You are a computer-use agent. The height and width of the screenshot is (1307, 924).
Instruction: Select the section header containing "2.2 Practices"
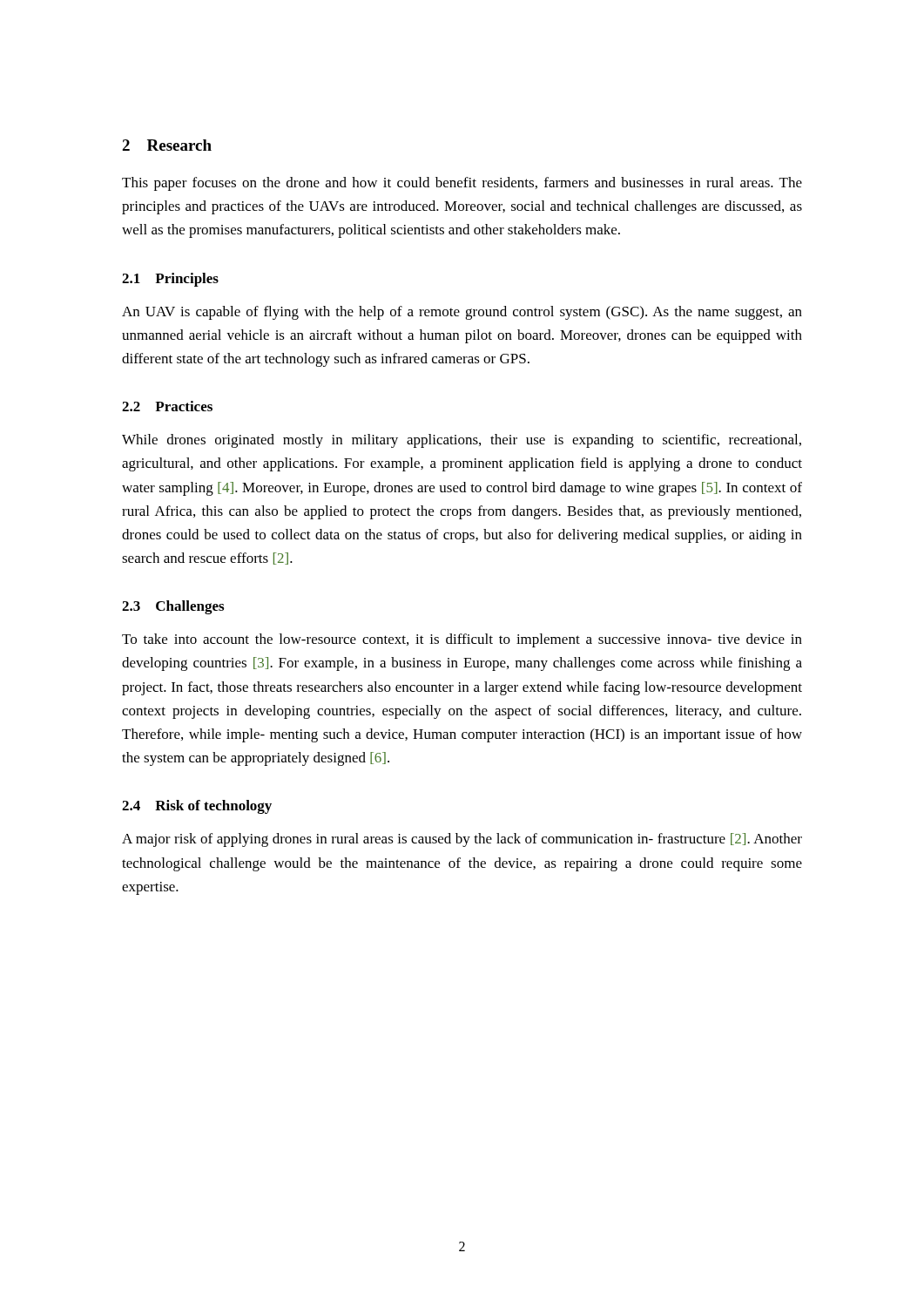[167, 407]
